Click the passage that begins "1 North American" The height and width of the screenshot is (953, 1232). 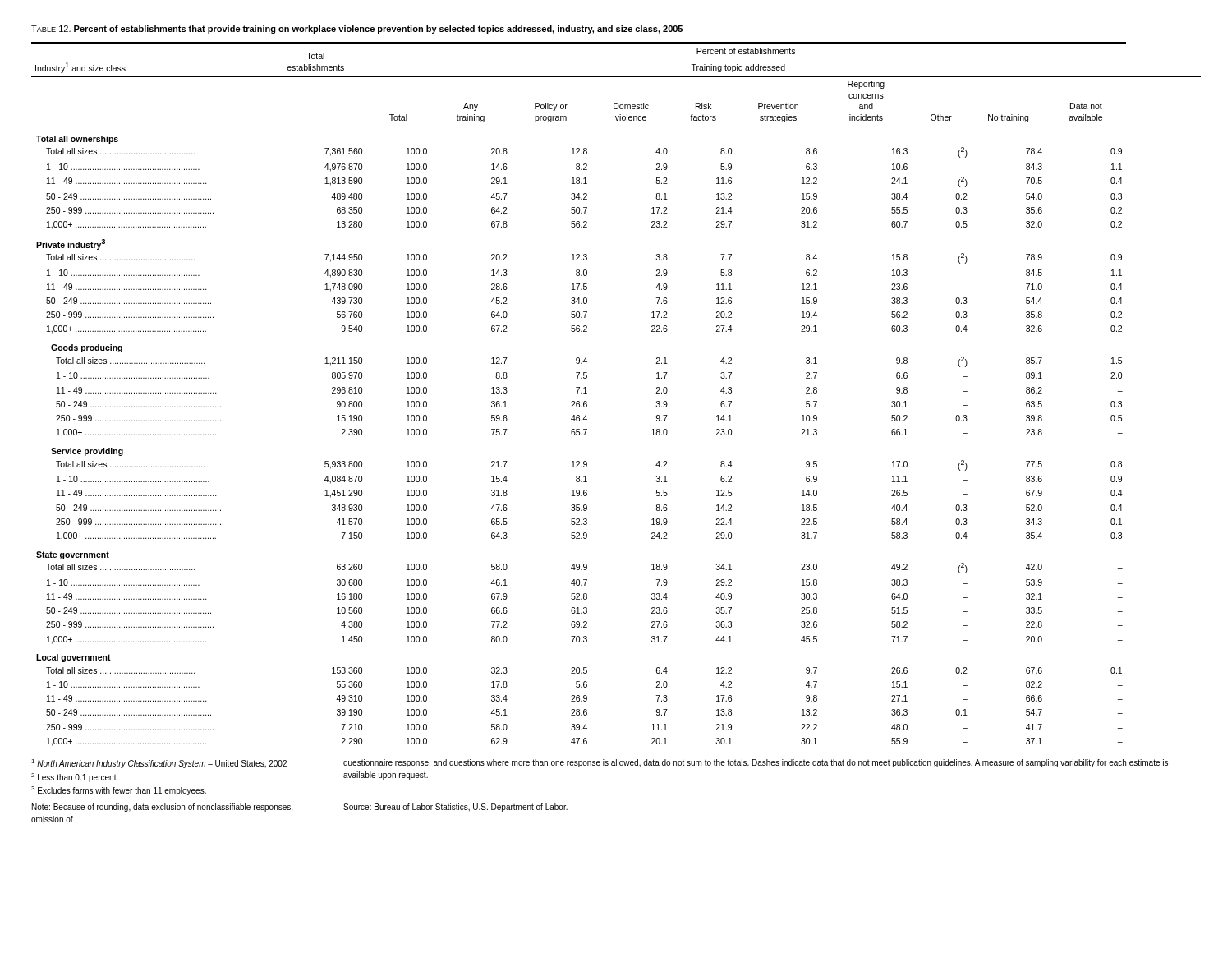[159, 763]
